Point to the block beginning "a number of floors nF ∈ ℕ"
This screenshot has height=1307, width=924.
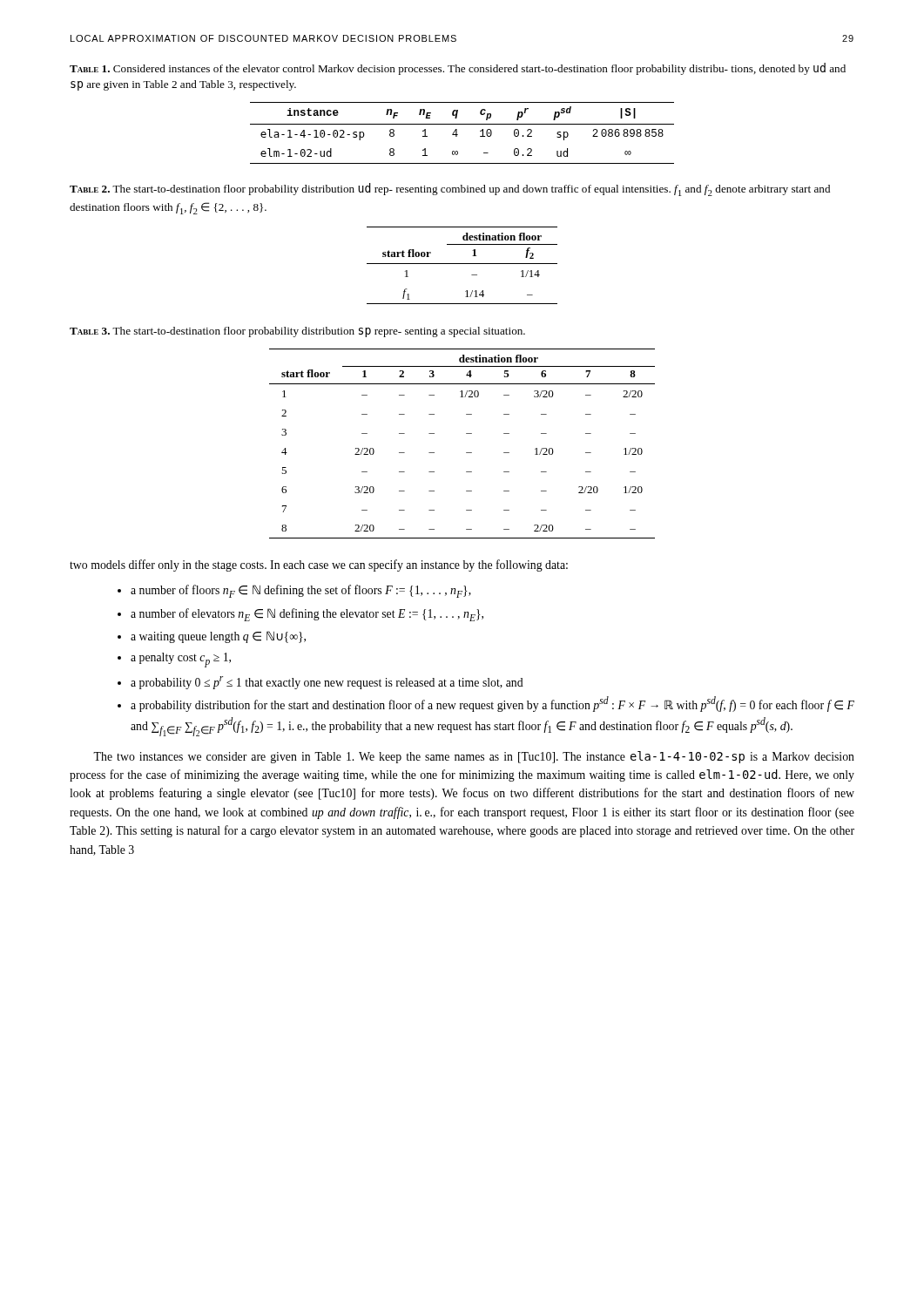301,592
